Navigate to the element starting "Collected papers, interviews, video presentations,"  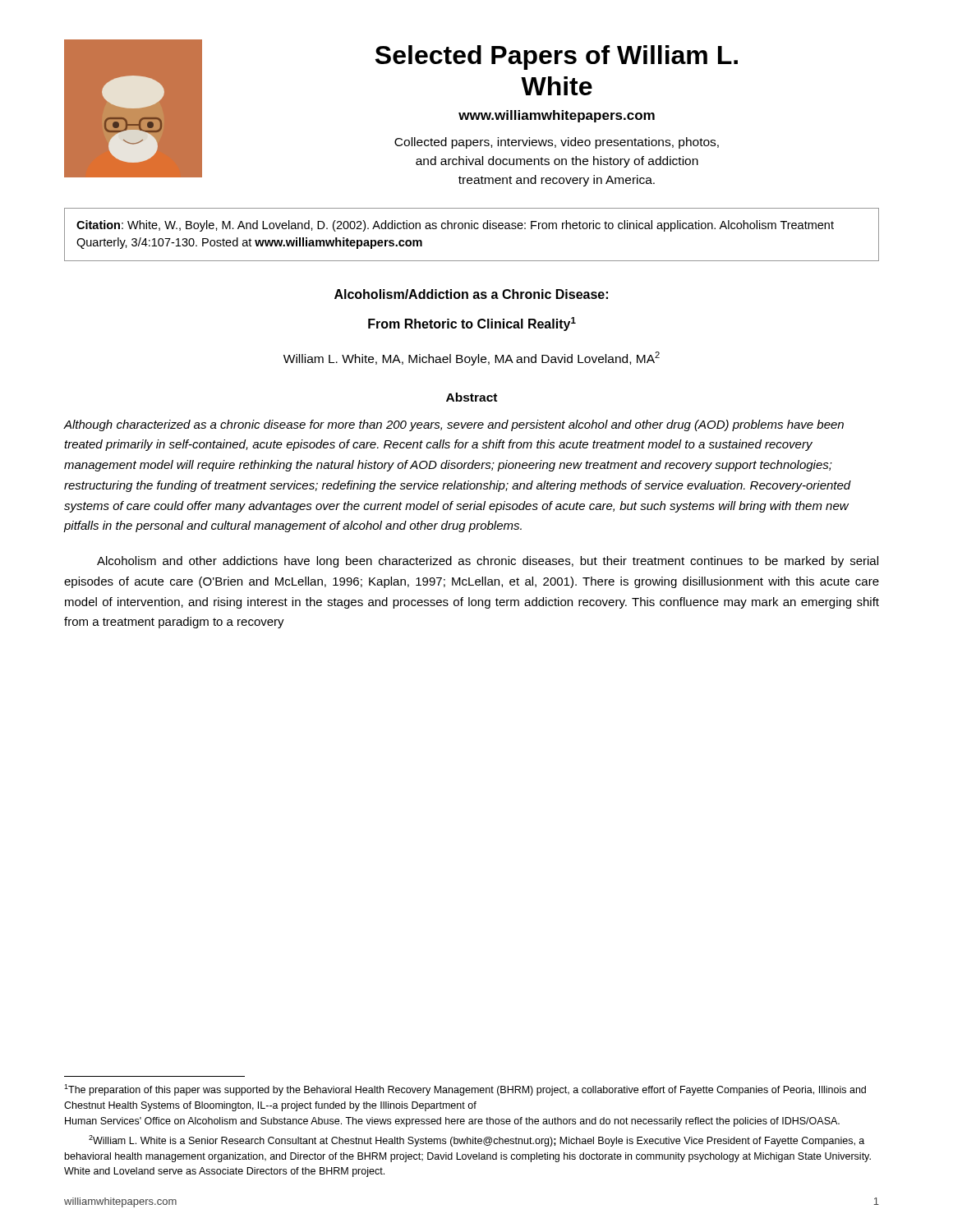pos(557,161)
